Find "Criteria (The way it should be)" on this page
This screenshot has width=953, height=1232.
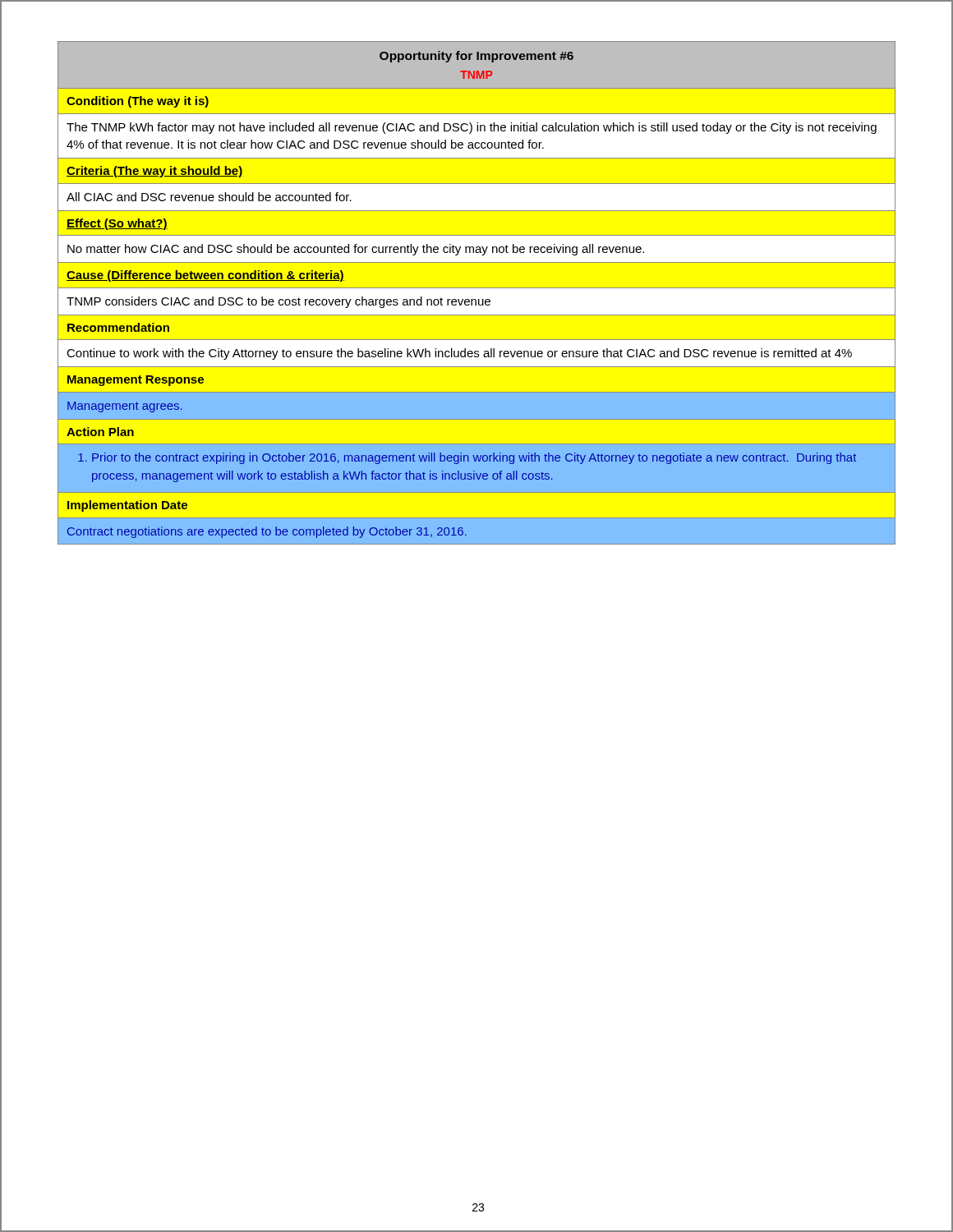tap(476, 171)
